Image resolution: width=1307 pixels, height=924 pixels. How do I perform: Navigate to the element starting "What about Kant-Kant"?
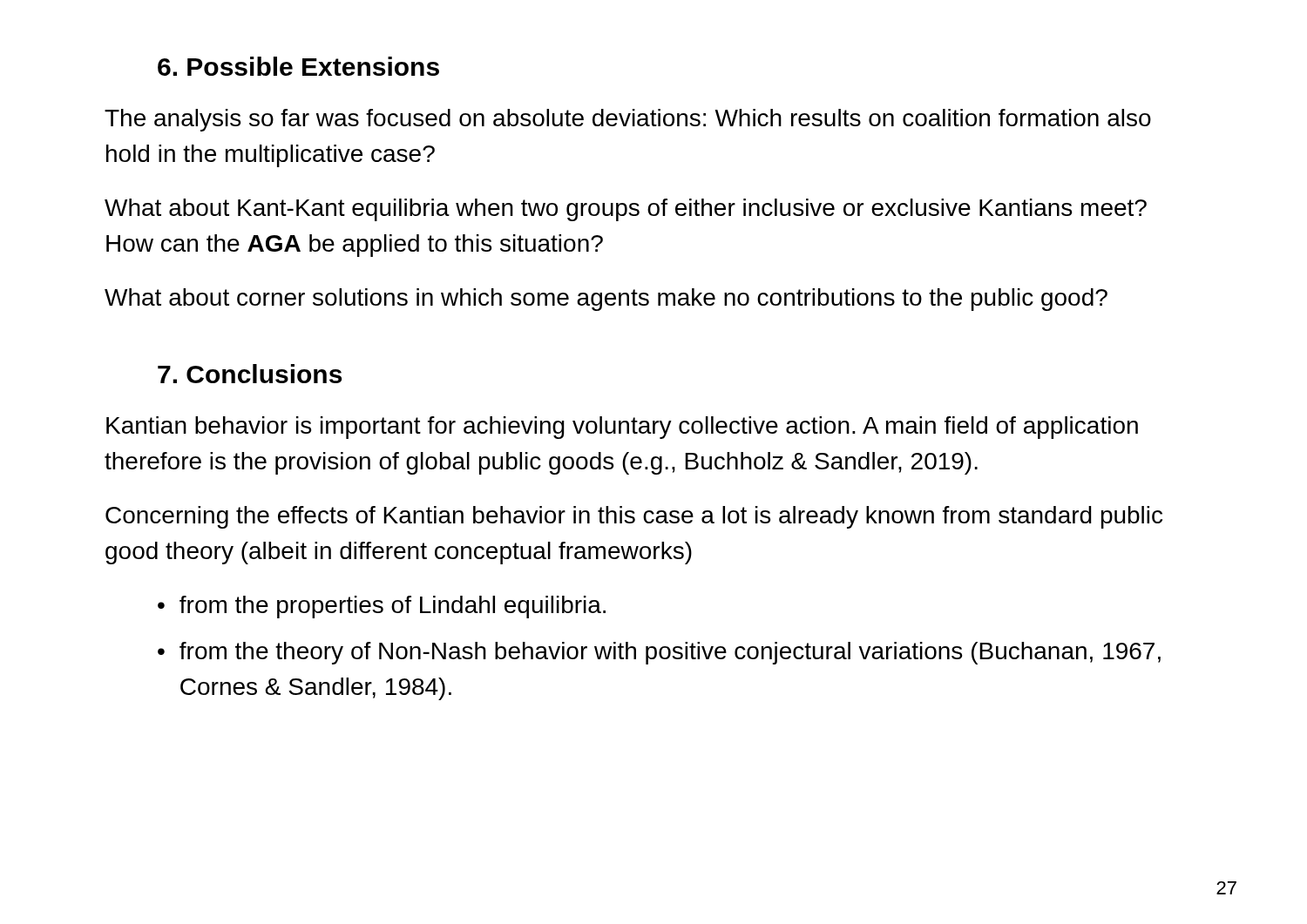[626, 226]
